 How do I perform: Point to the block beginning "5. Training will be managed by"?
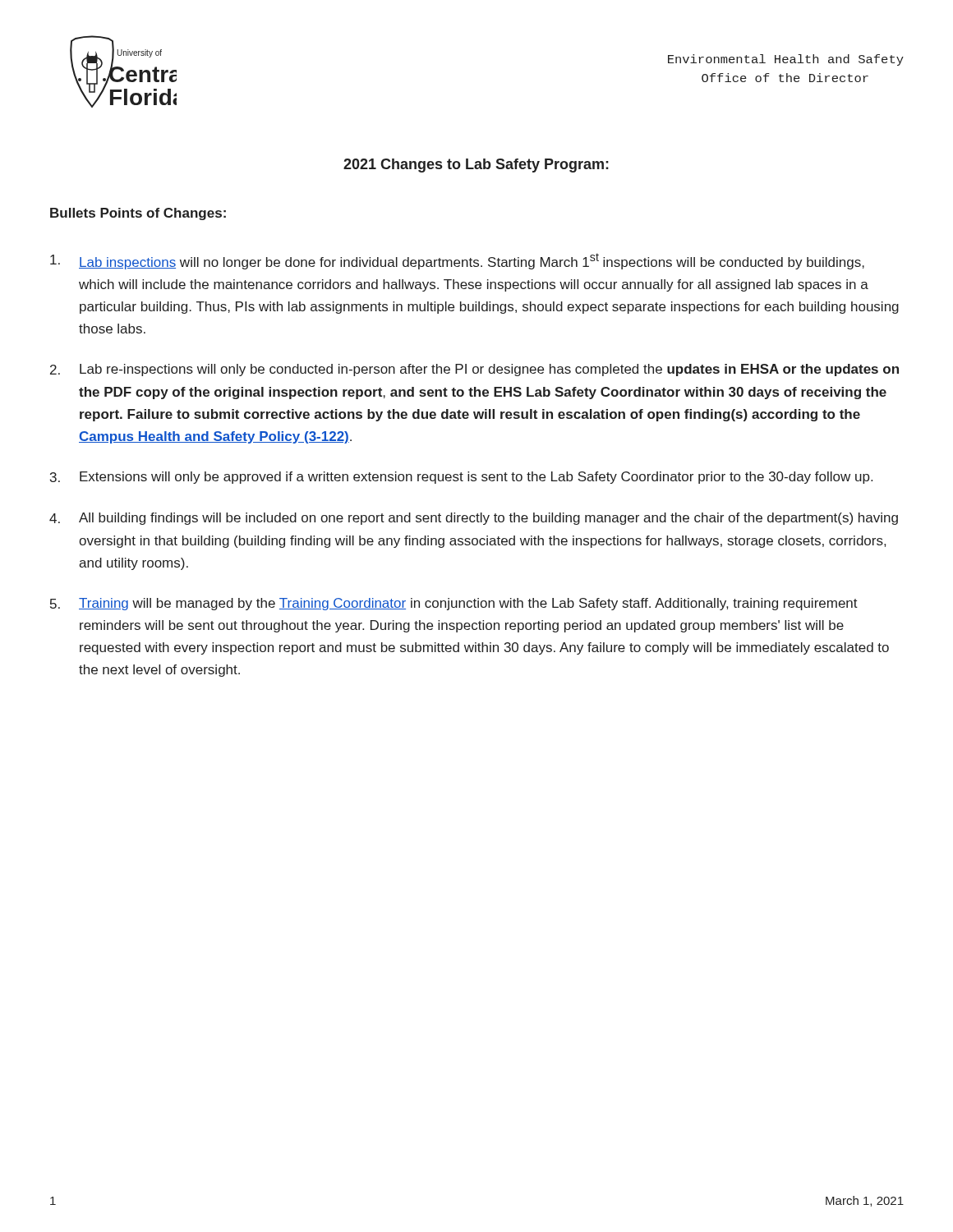[x=476, y=637]
